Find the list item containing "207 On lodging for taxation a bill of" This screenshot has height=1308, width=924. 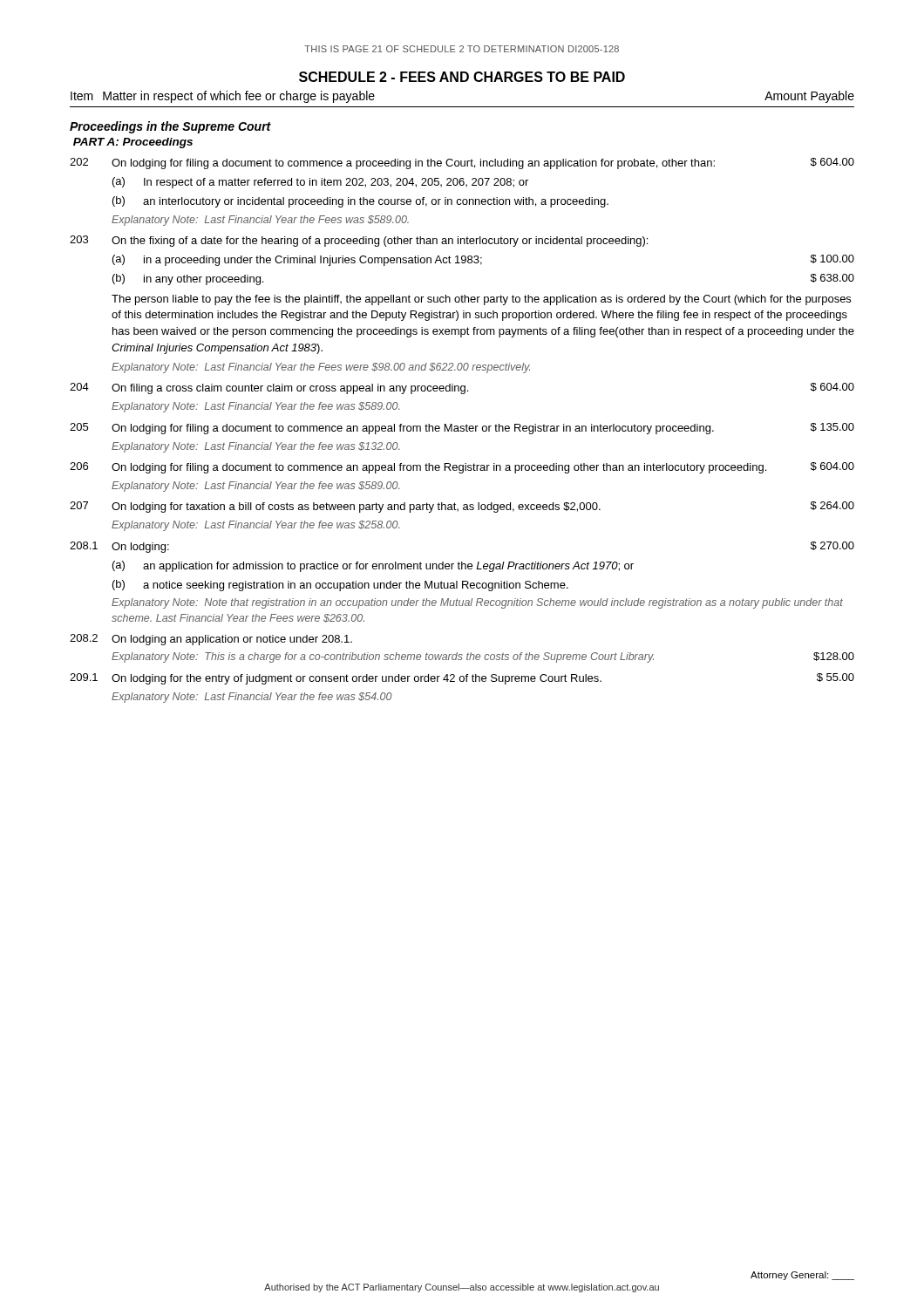point(462,516)
